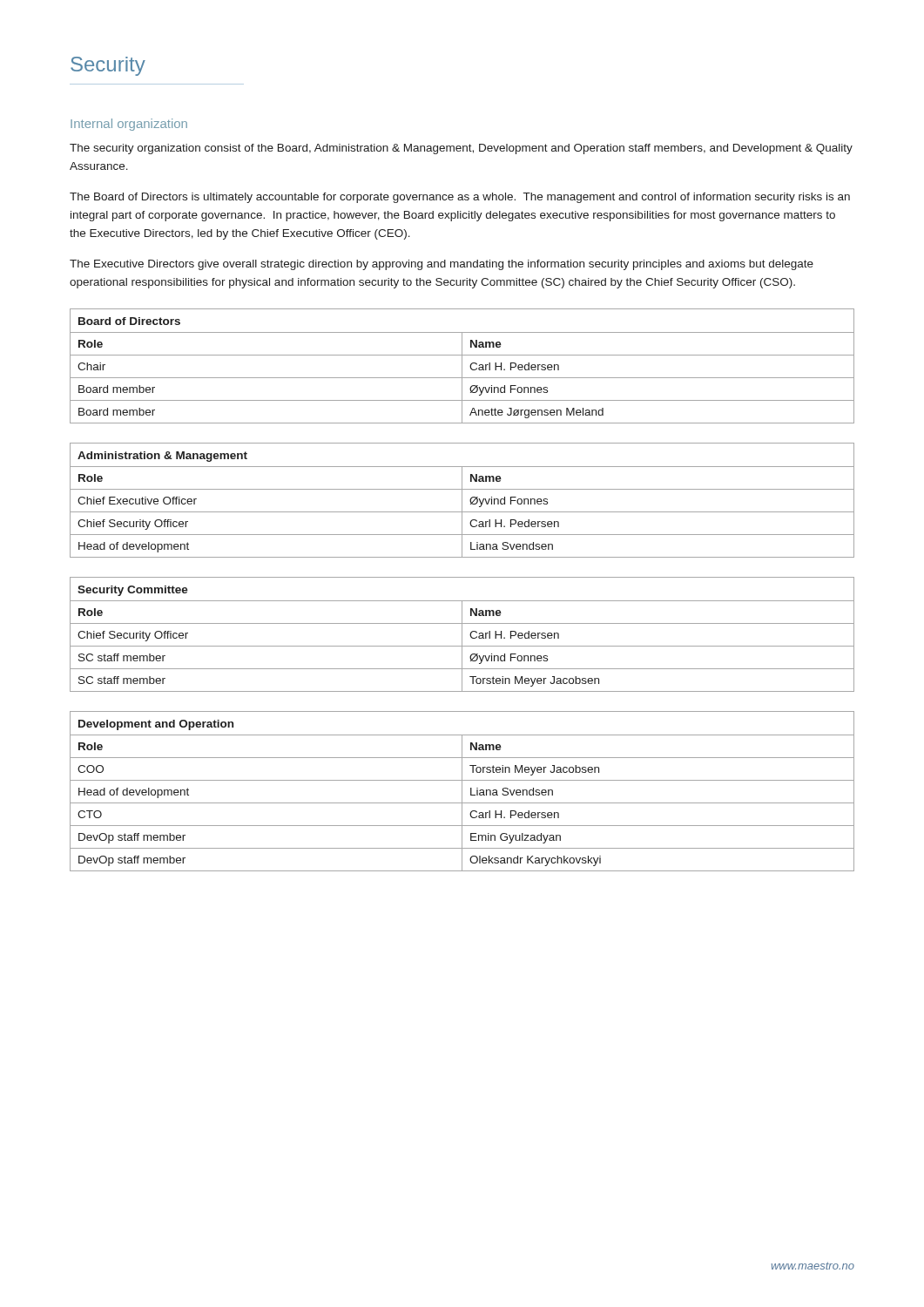
Task: Click on the table containing "Anette Jørgensen Meland"
Action: pyautogui.click(x=462, y=366)
